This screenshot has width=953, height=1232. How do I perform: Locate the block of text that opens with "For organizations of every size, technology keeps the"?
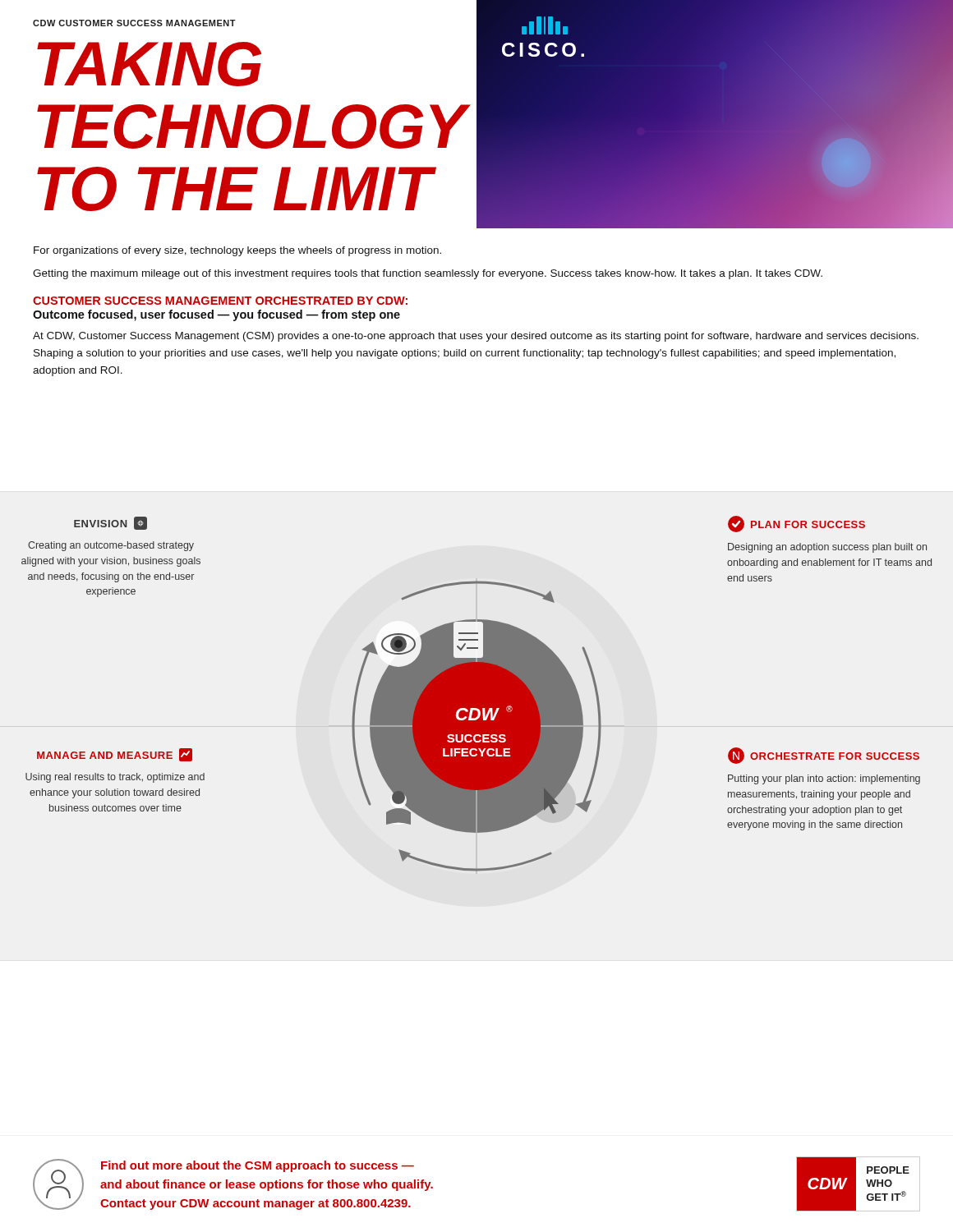(x=238, y=250)
